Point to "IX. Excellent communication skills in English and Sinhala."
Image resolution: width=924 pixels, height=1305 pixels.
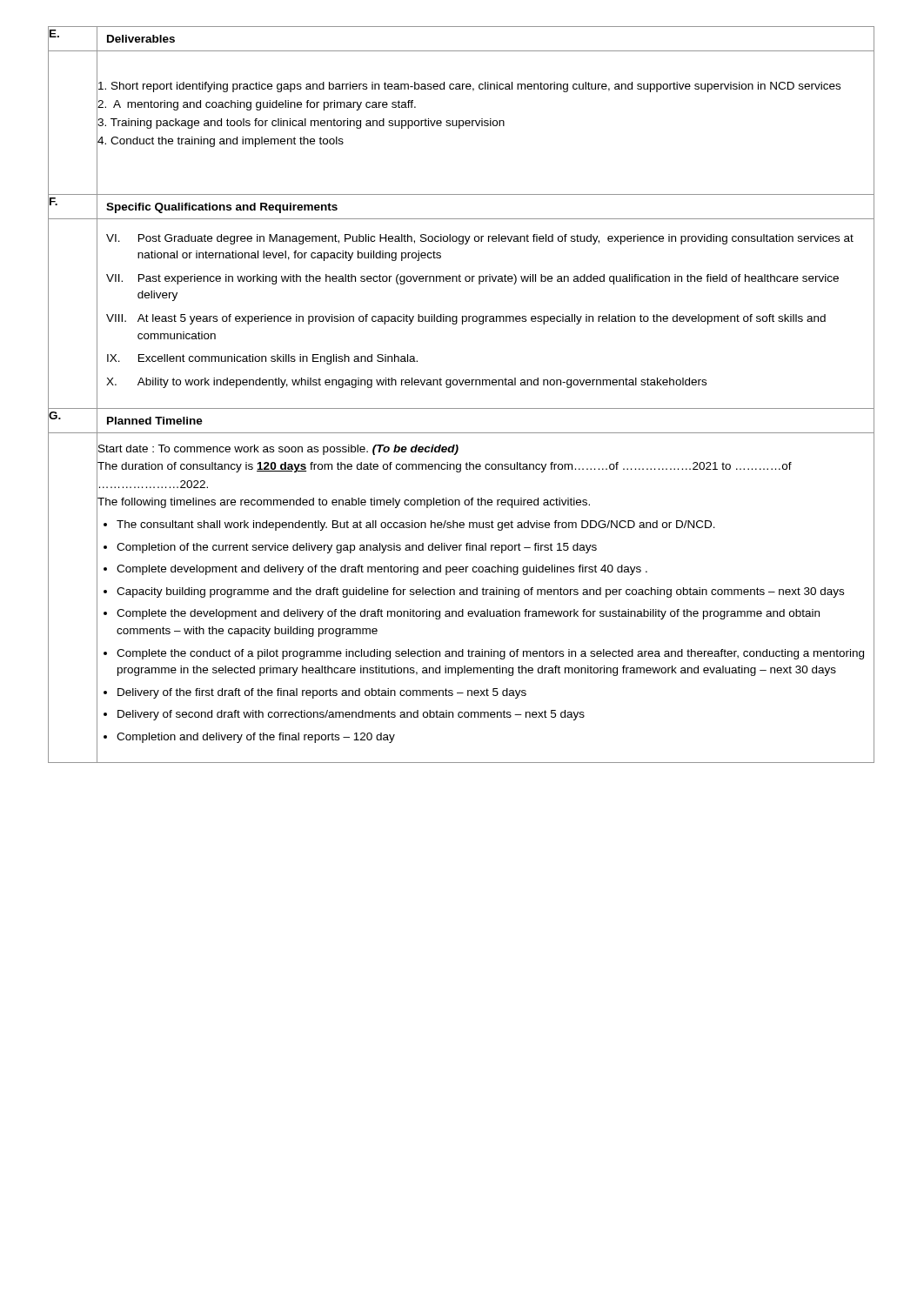(262, 359)
